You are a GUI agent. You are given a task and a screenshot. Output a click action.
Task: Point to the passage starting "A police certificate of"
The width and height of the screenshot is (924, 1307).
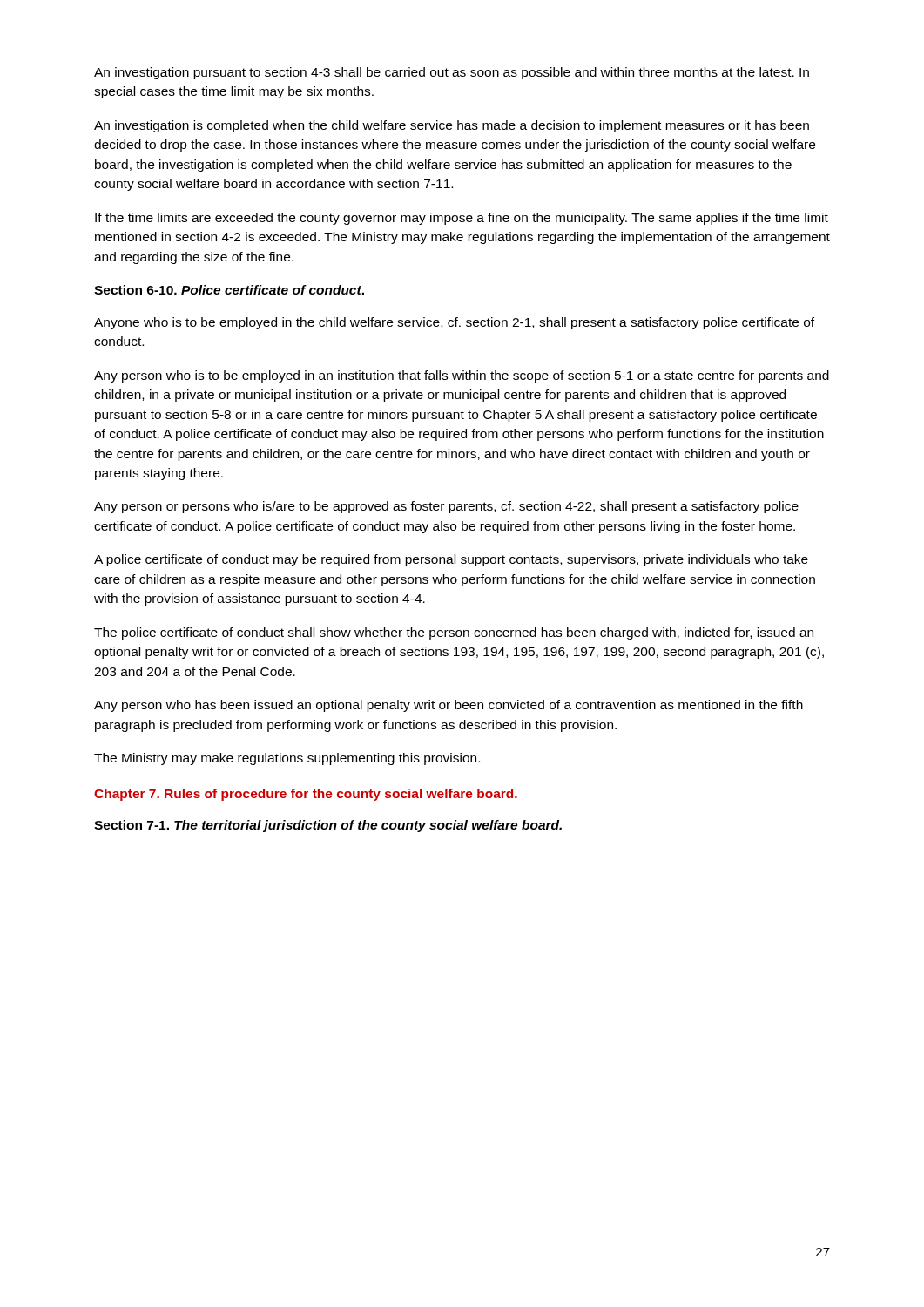click(x=455, y=579)
